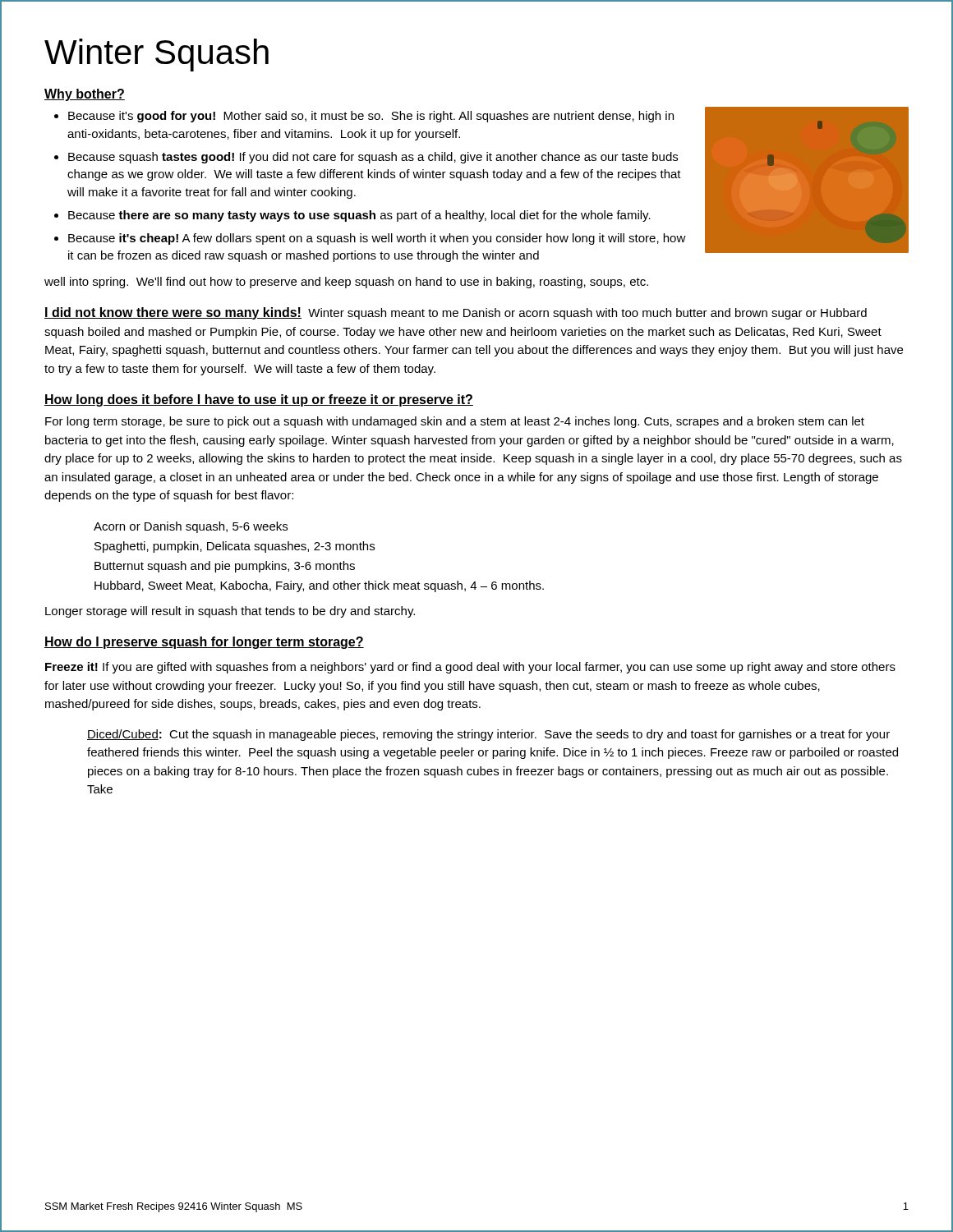The image size is (953, 1232).
Task: Point to the text block starting "Diced/Cubed: Cut the squash in manageable pieces,"
Action: coord(493,761)
